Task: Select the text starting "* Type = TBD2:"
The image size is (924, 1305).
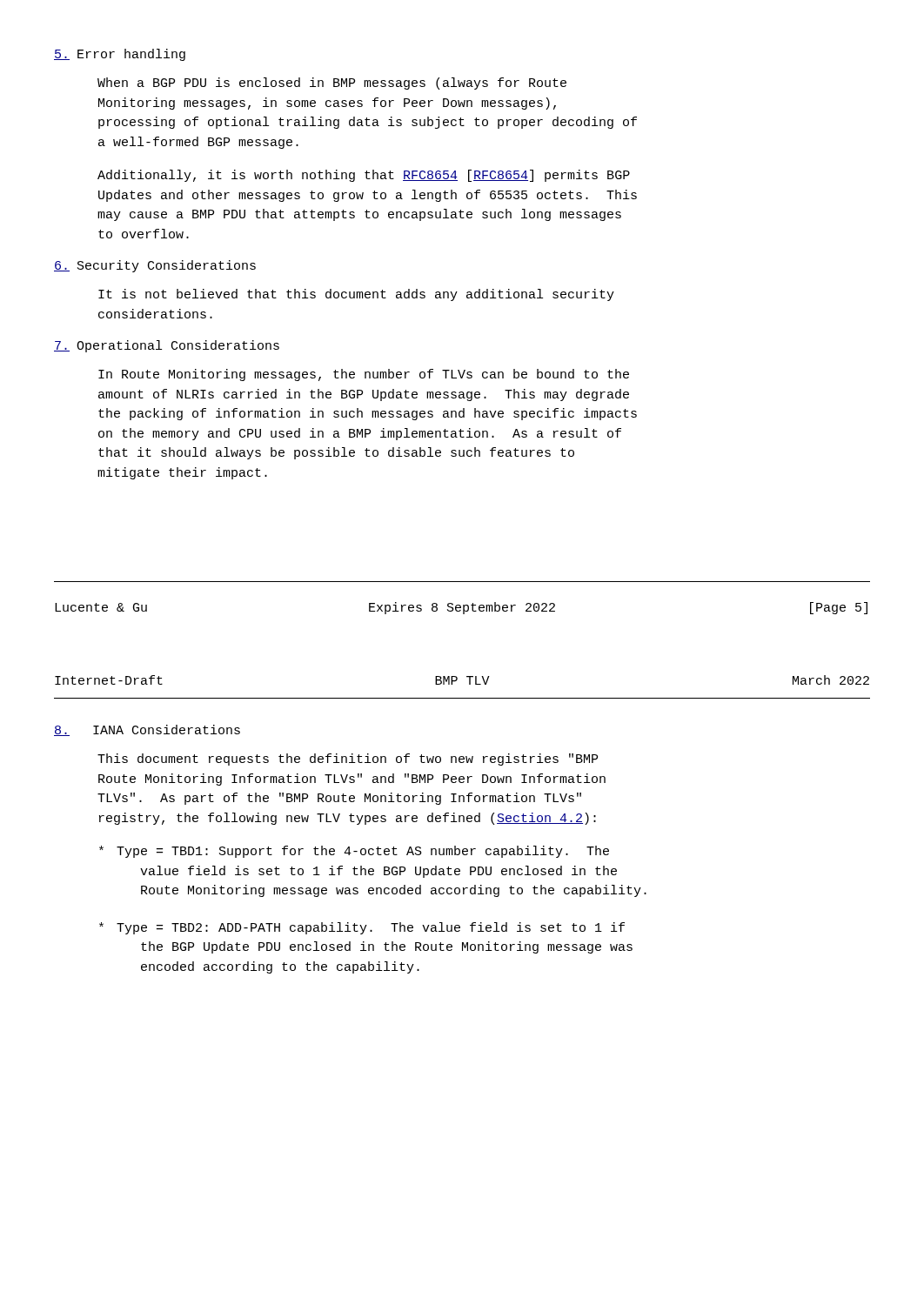Action: [484, 948]
